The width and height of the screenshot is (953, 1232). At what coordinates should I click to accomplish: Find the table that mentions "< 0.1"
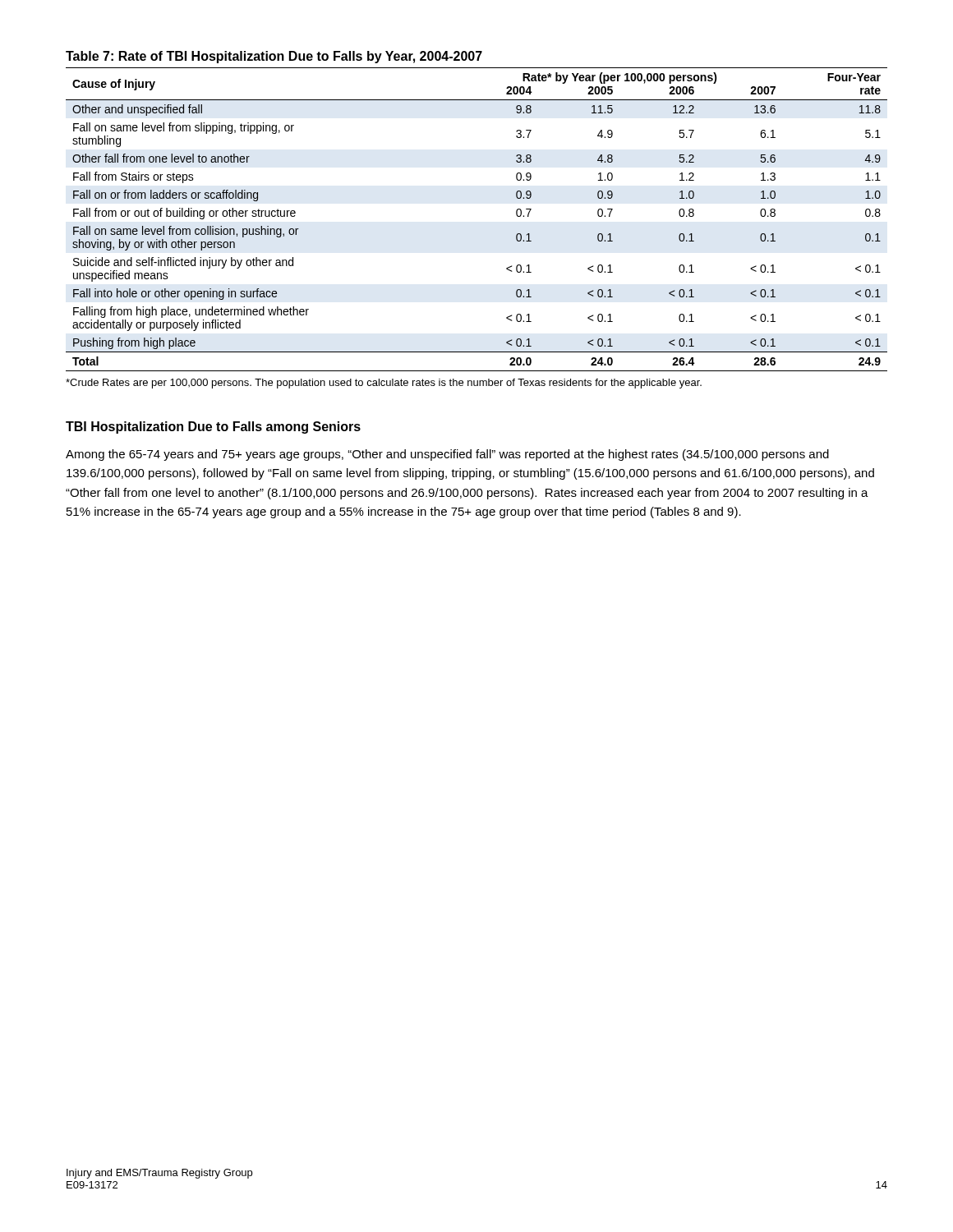coord(476,219)
